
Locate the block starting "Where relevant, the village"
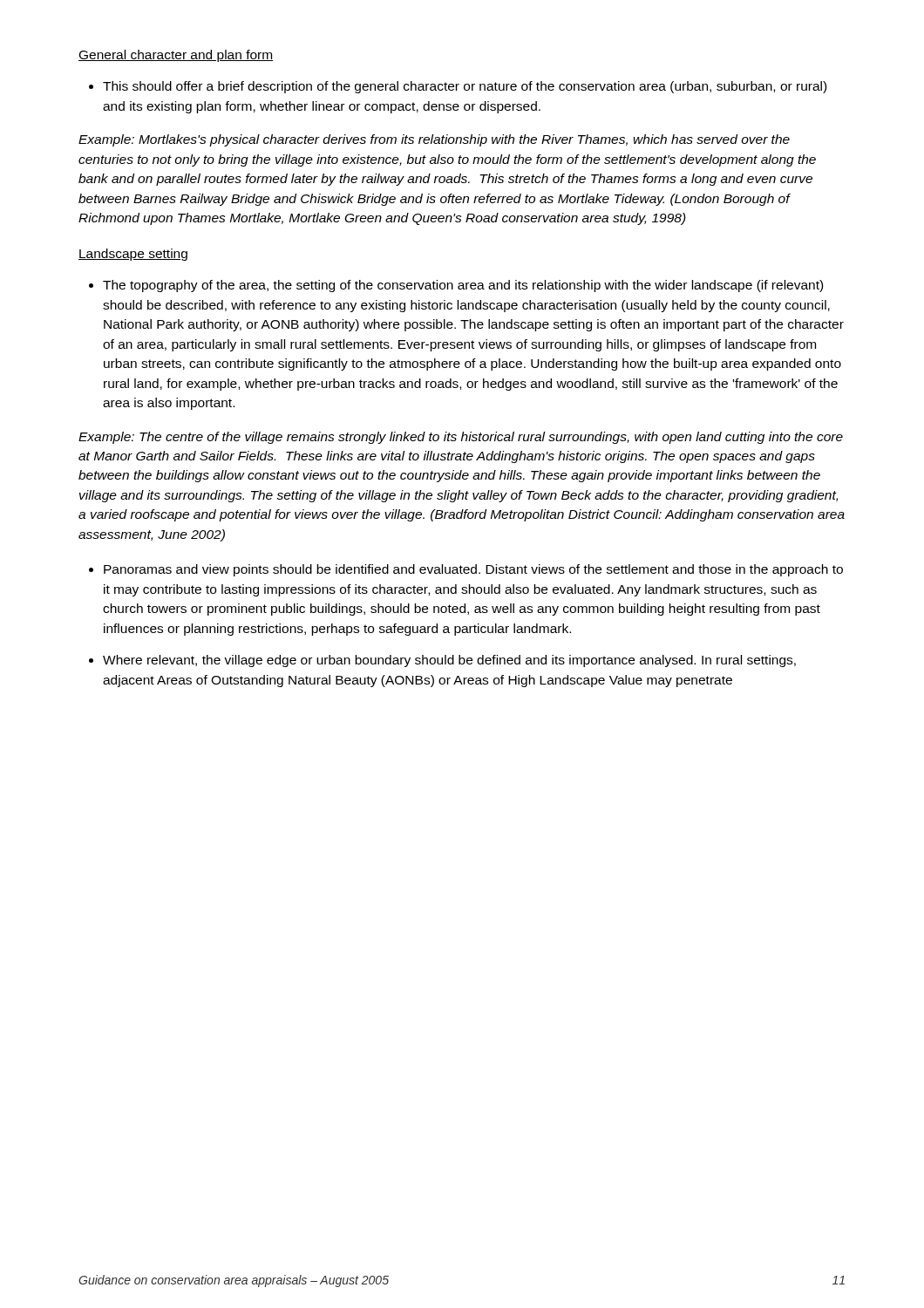coord(462,670)
